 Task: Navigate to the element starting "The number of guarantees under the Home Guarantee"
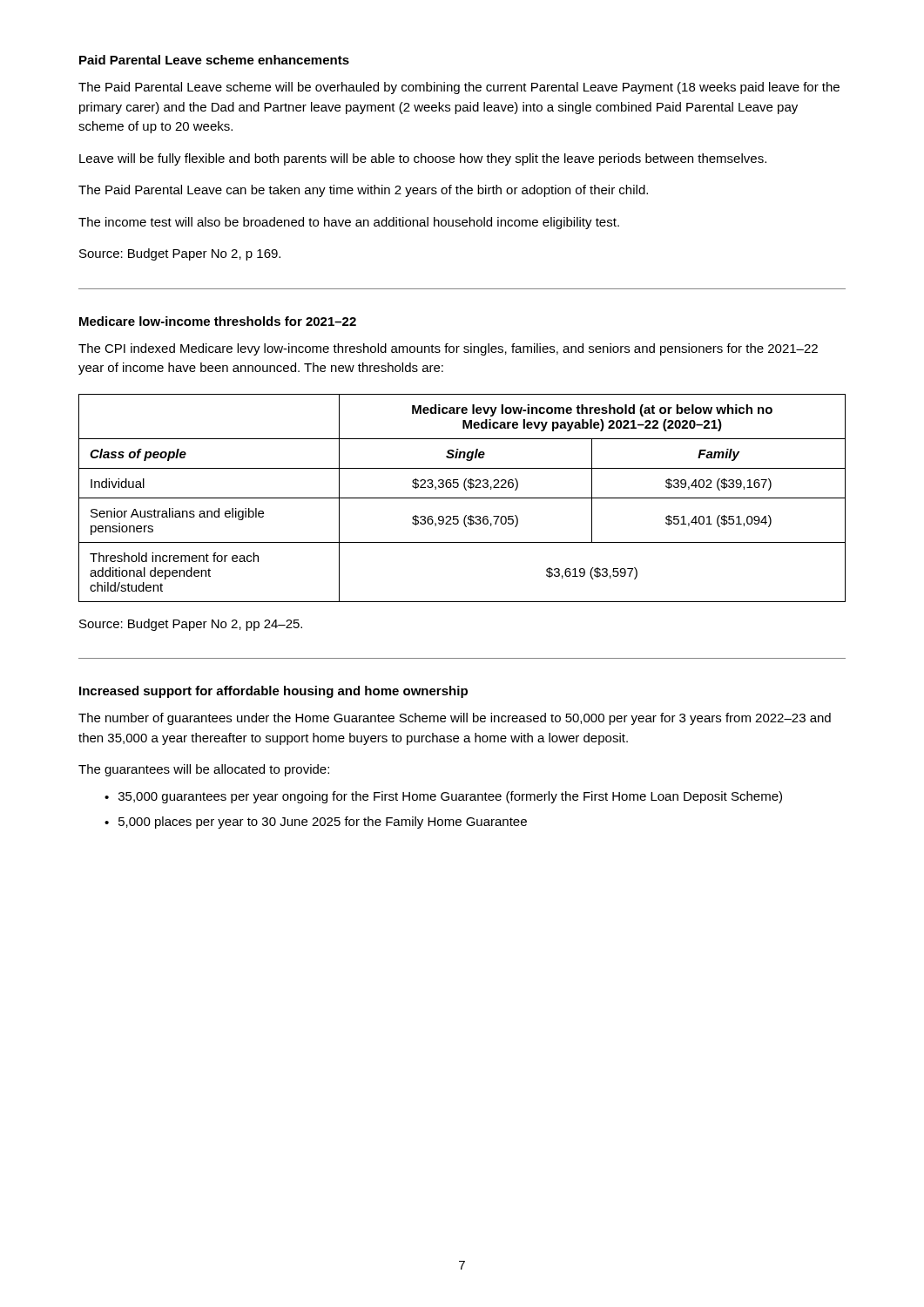pyautogui.click(x=455, y=727)
